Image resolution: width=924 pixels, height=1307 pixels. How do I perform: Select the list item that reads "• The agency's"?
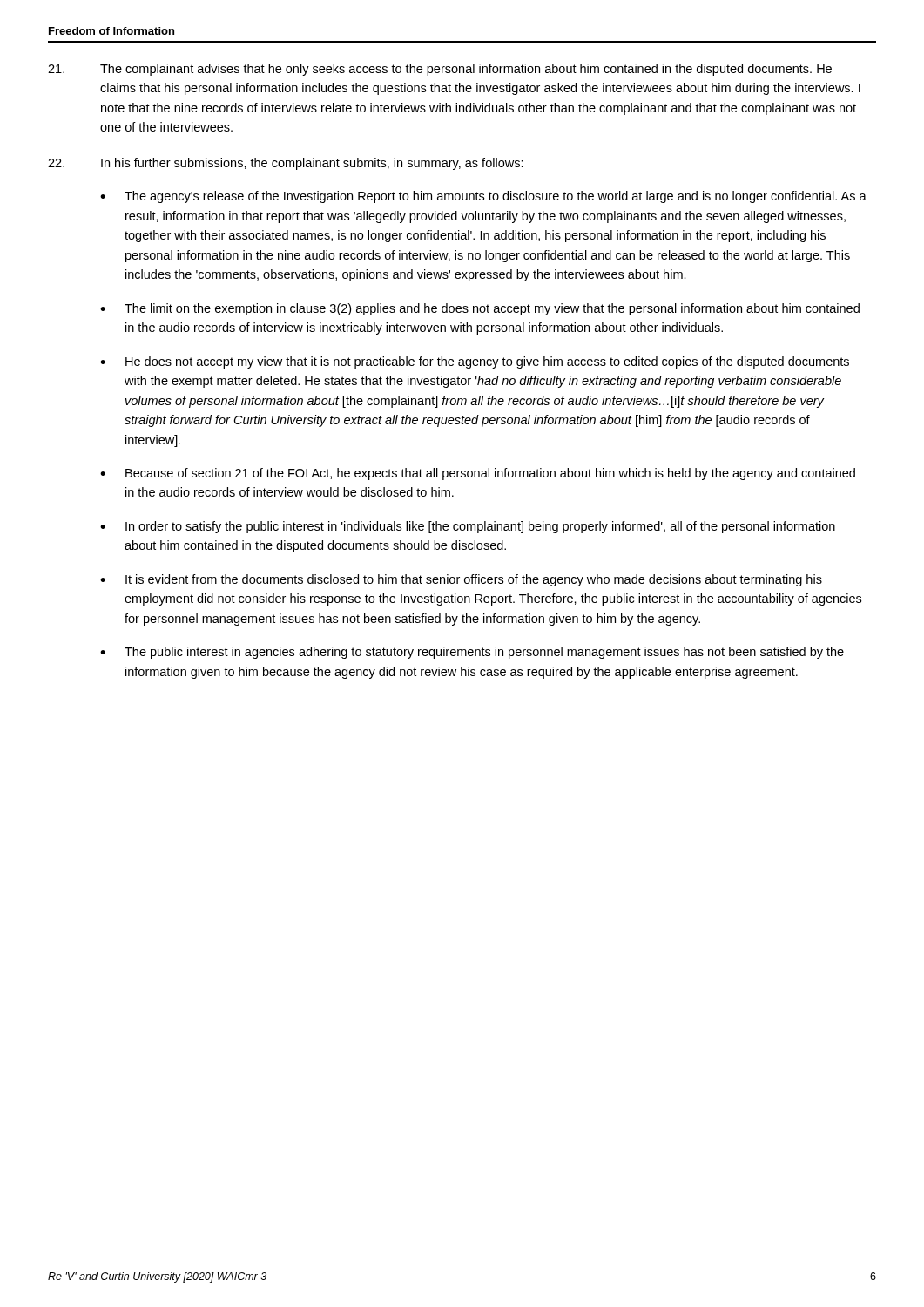[484, 236]
